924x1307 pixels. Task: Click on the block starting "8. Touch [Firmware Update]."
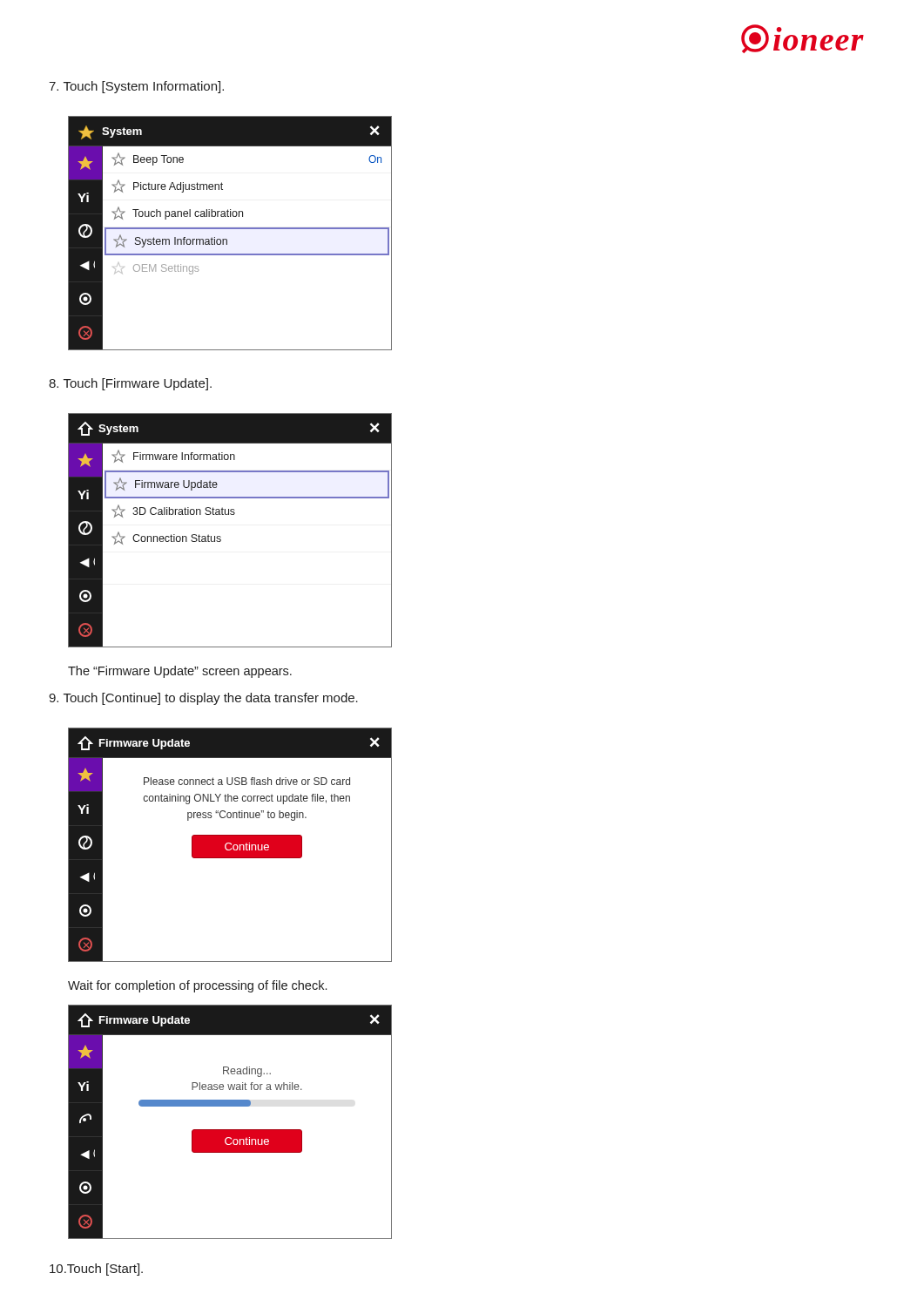click(x=131, y=383)
